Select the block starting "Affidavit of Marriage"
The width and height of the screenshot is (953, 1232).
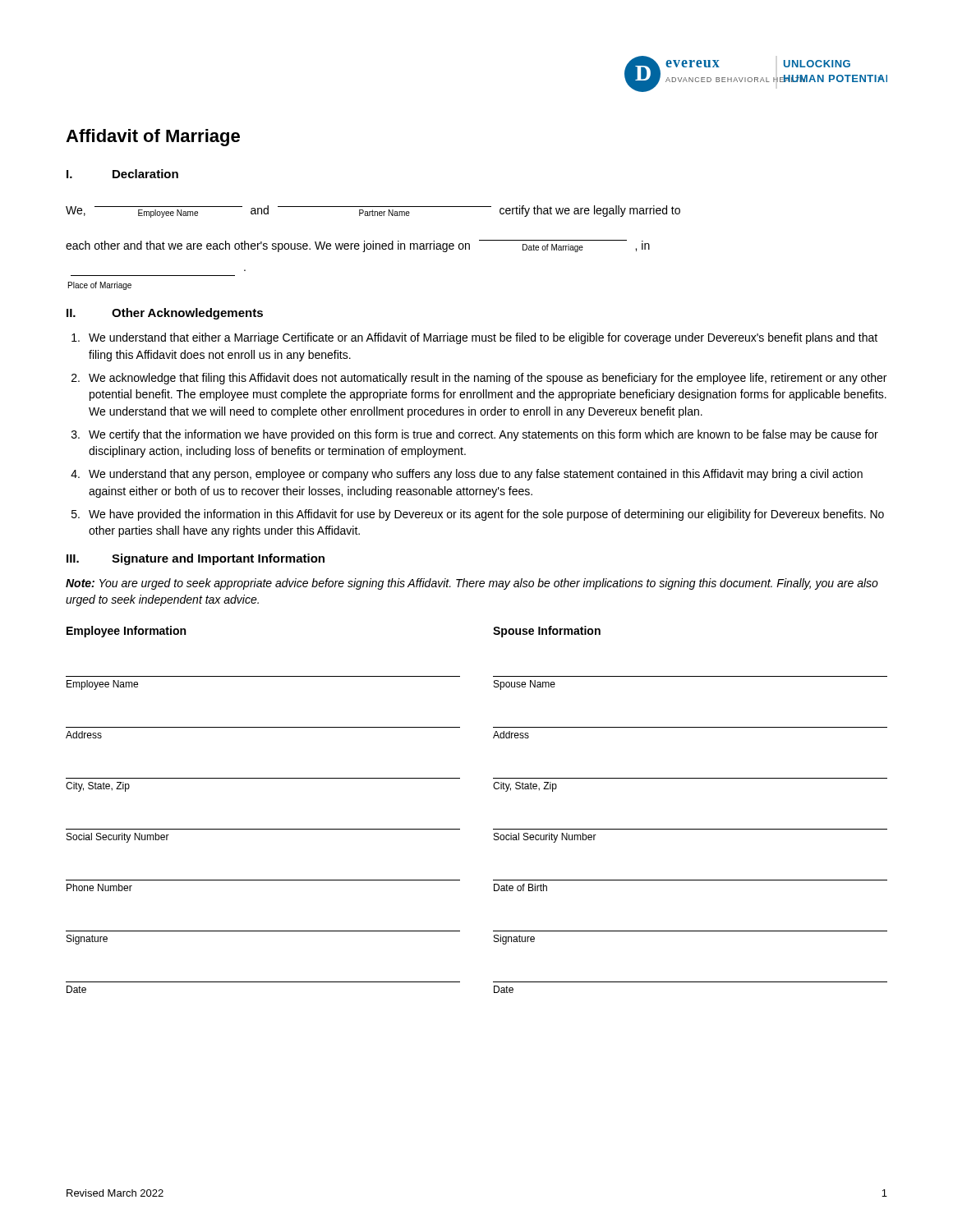point(153,136)
